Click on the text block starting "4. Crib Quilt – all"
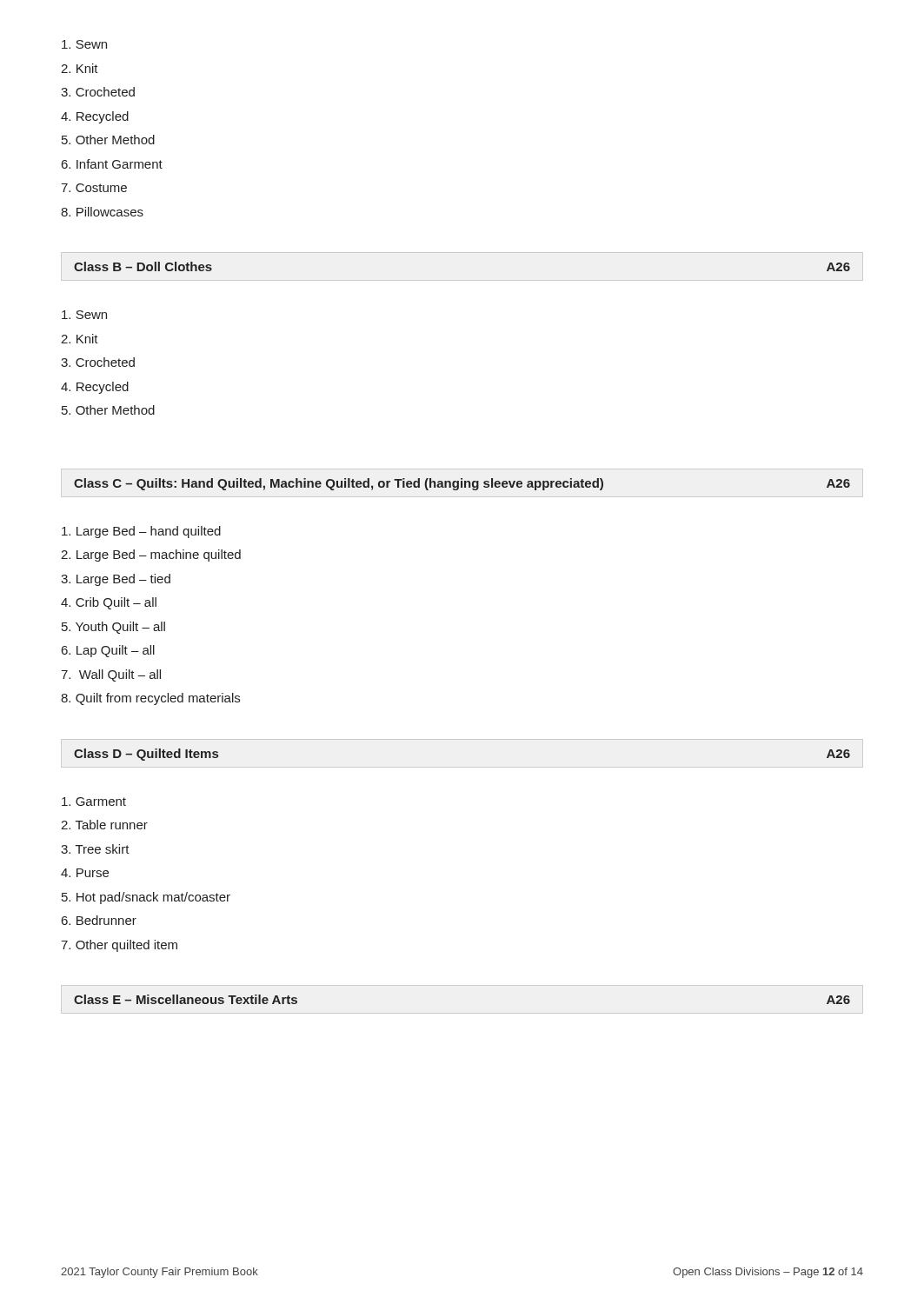Viewport: 924px width, 1304px height. click(109, 602)
